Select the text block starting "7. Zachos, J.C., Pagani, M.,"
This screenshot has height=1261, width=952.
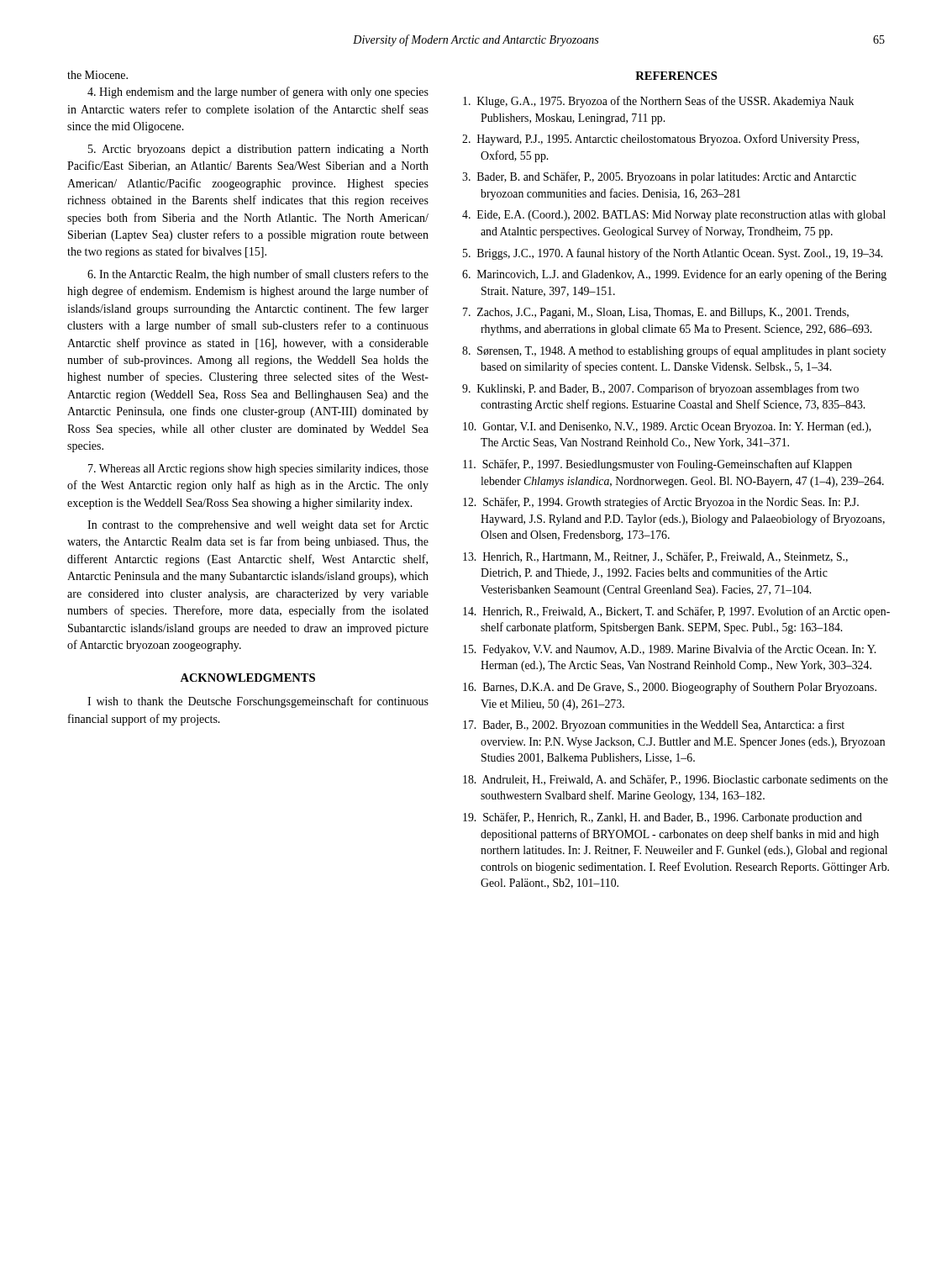[667, 321]
